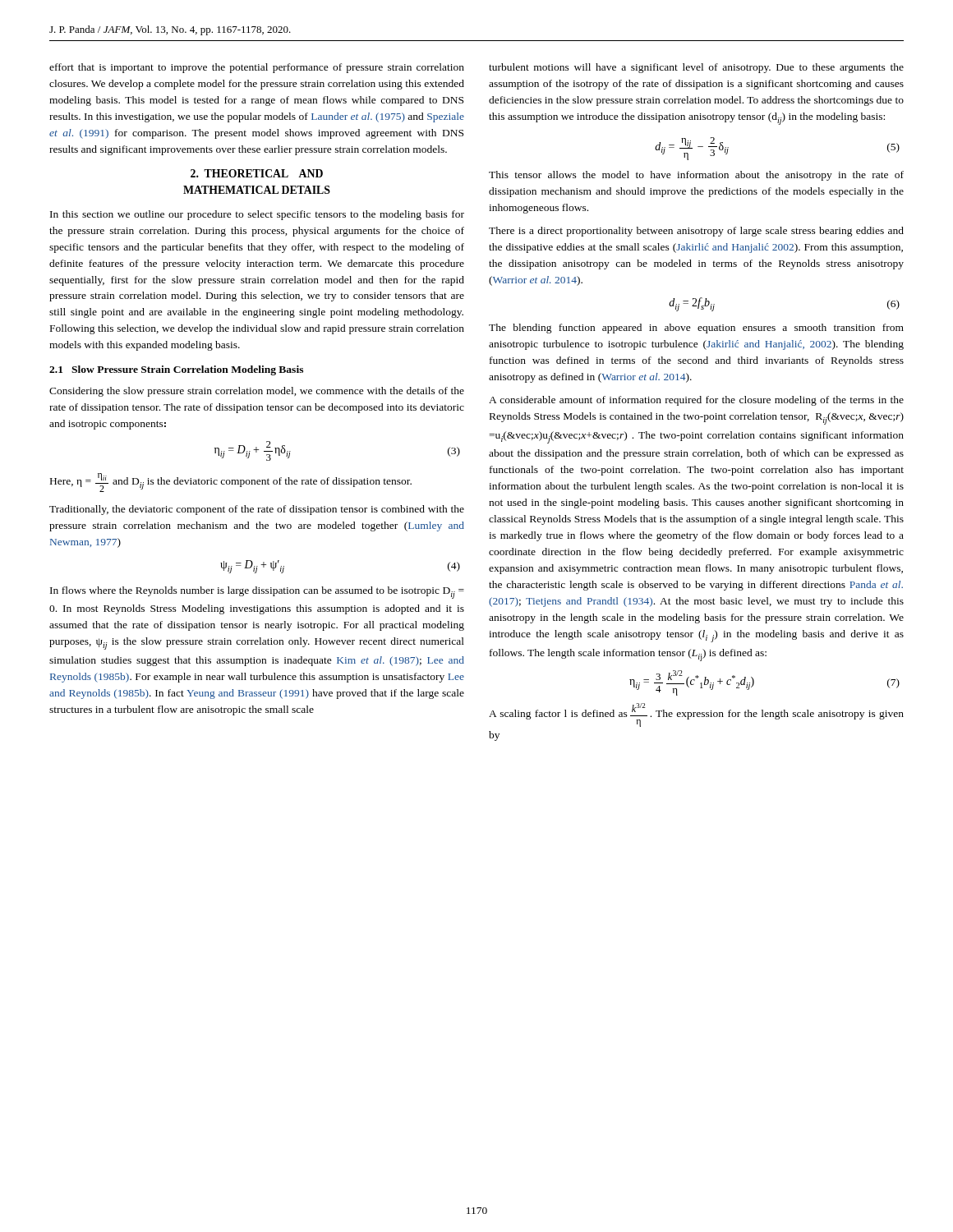Find the formula containing "ηij = 34k3/2η(c*1bij"
This screenshot has width=953, height=1232.
point(764,683)
